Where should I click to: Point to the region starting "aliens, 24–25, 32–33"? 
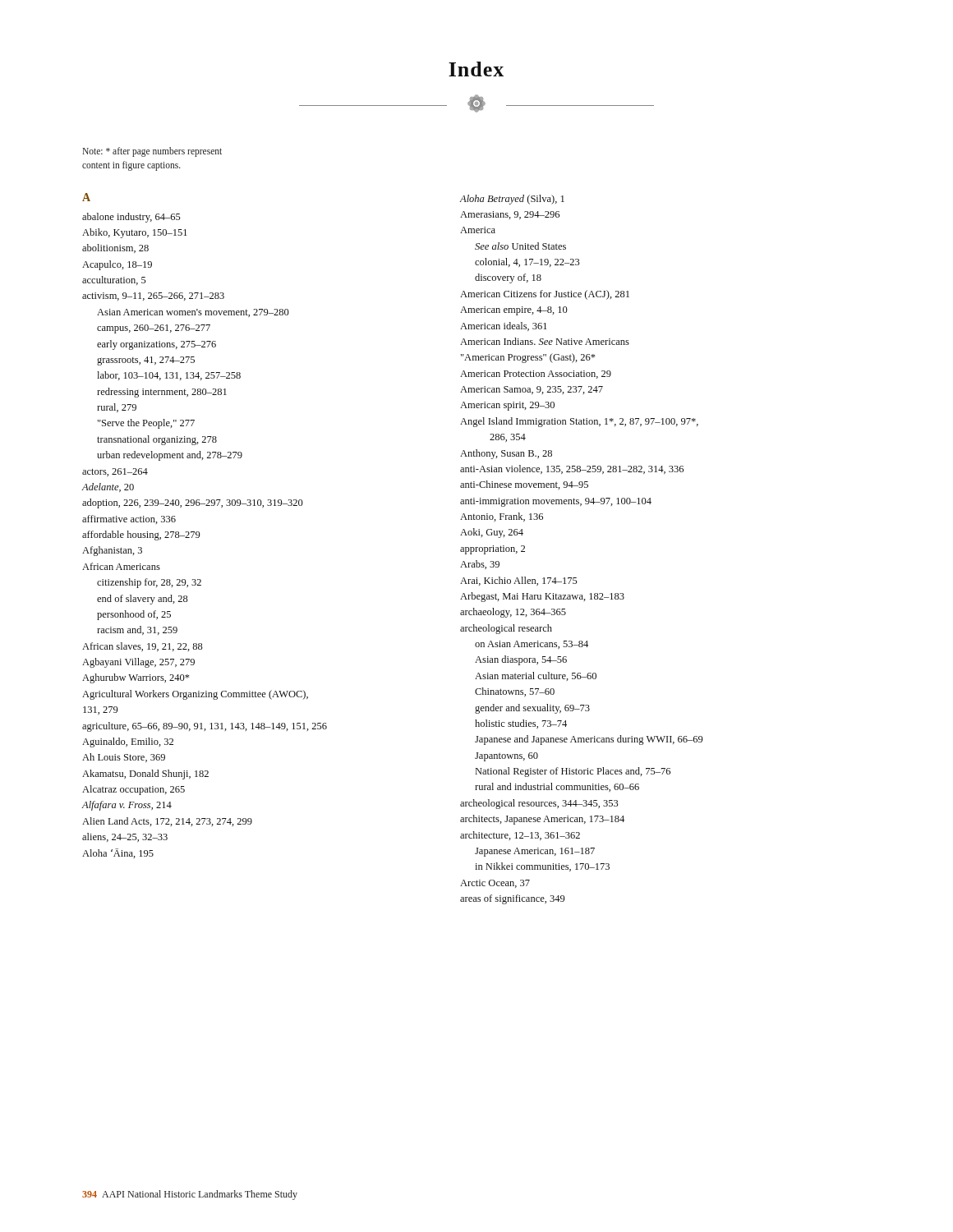tap(125, 837)
